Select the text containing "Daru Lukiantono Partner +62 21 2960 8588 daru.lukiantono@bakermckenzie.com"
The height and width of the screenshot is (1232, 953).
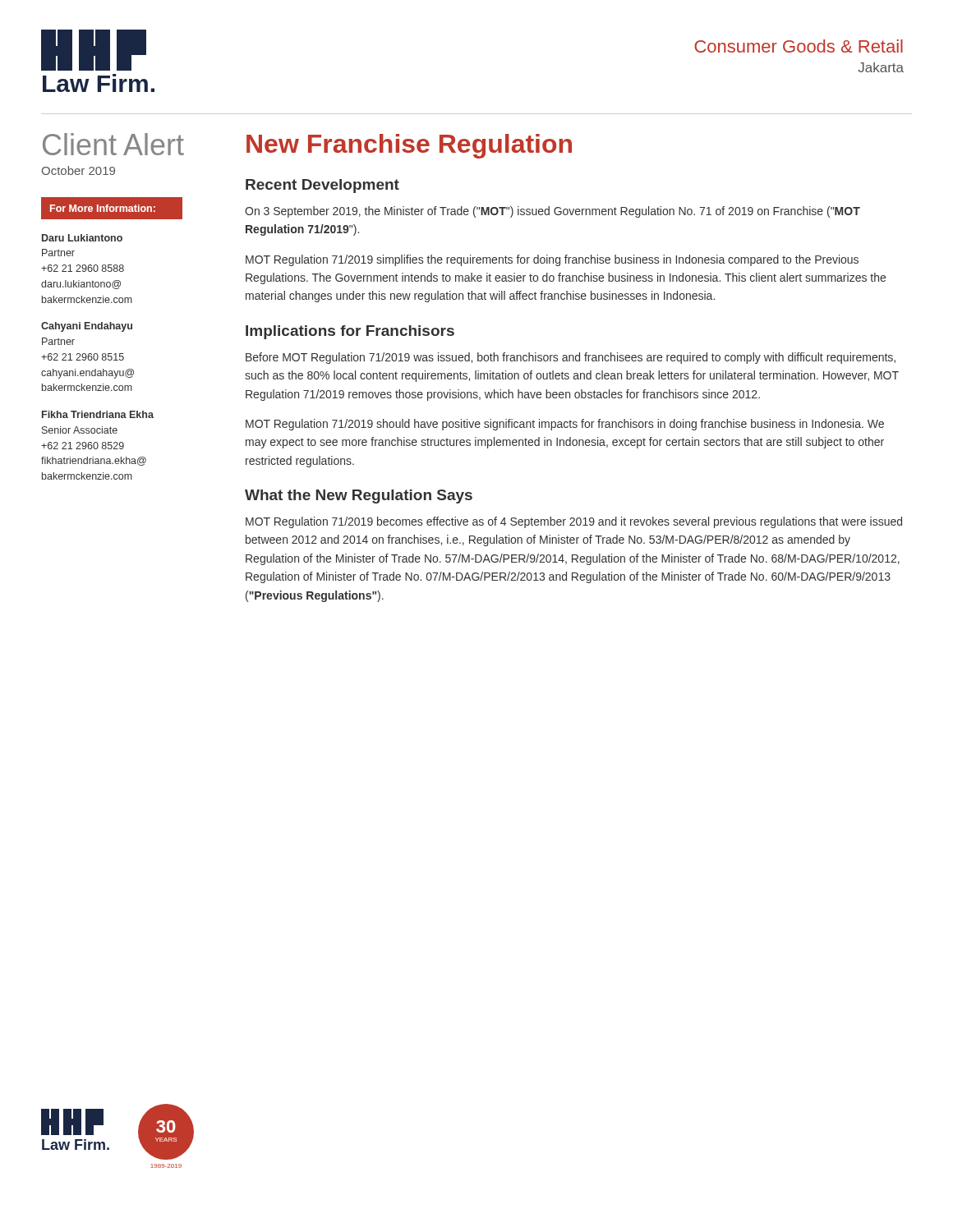click(127, 269)
